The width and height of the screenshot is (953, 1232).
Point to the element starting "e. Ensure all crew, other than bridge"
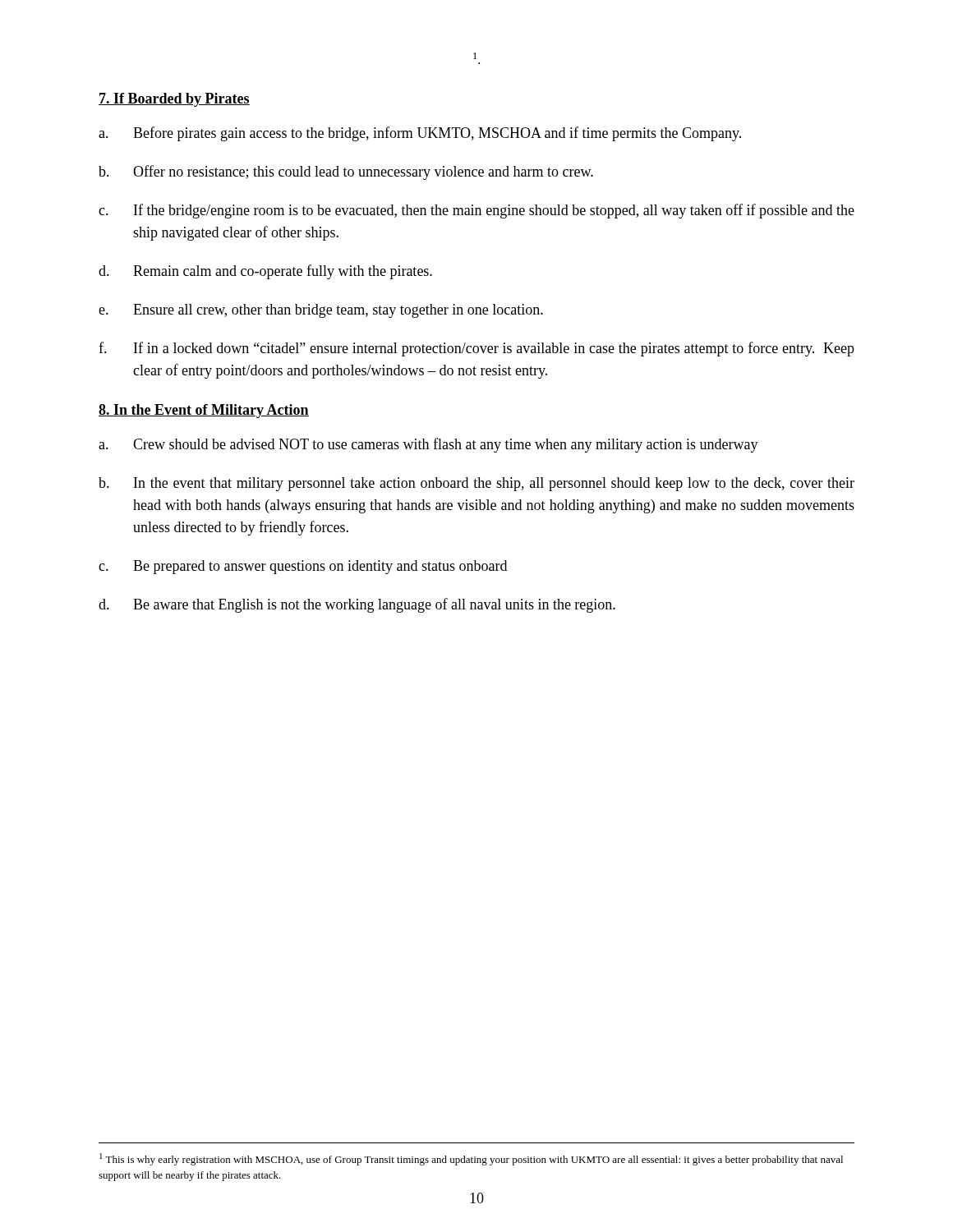point(476,310)
